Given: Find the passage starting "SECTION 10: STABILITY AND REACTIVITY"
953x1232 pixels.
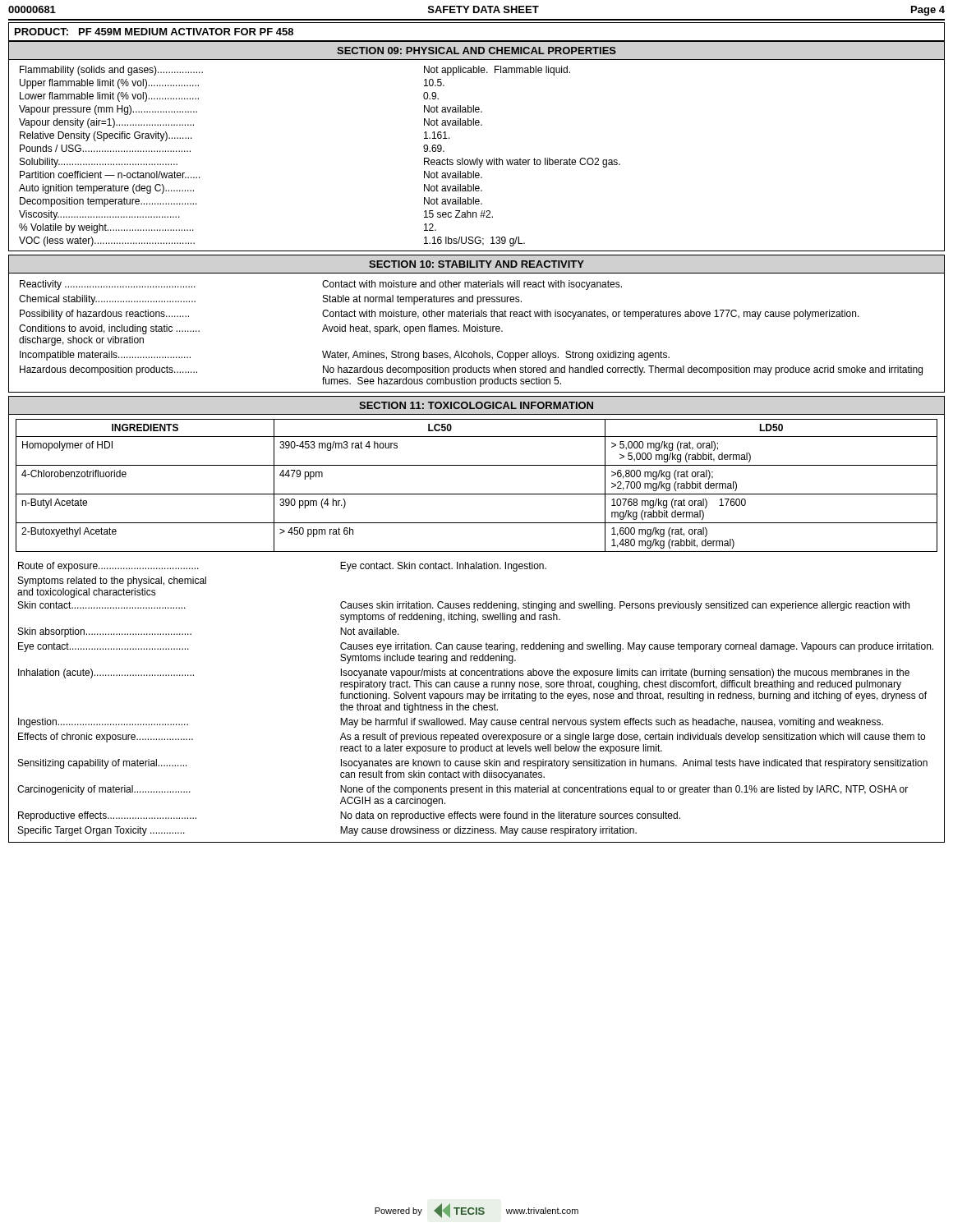Looking at the screenshot, I should pyautogui.click(x=476, y=264).
